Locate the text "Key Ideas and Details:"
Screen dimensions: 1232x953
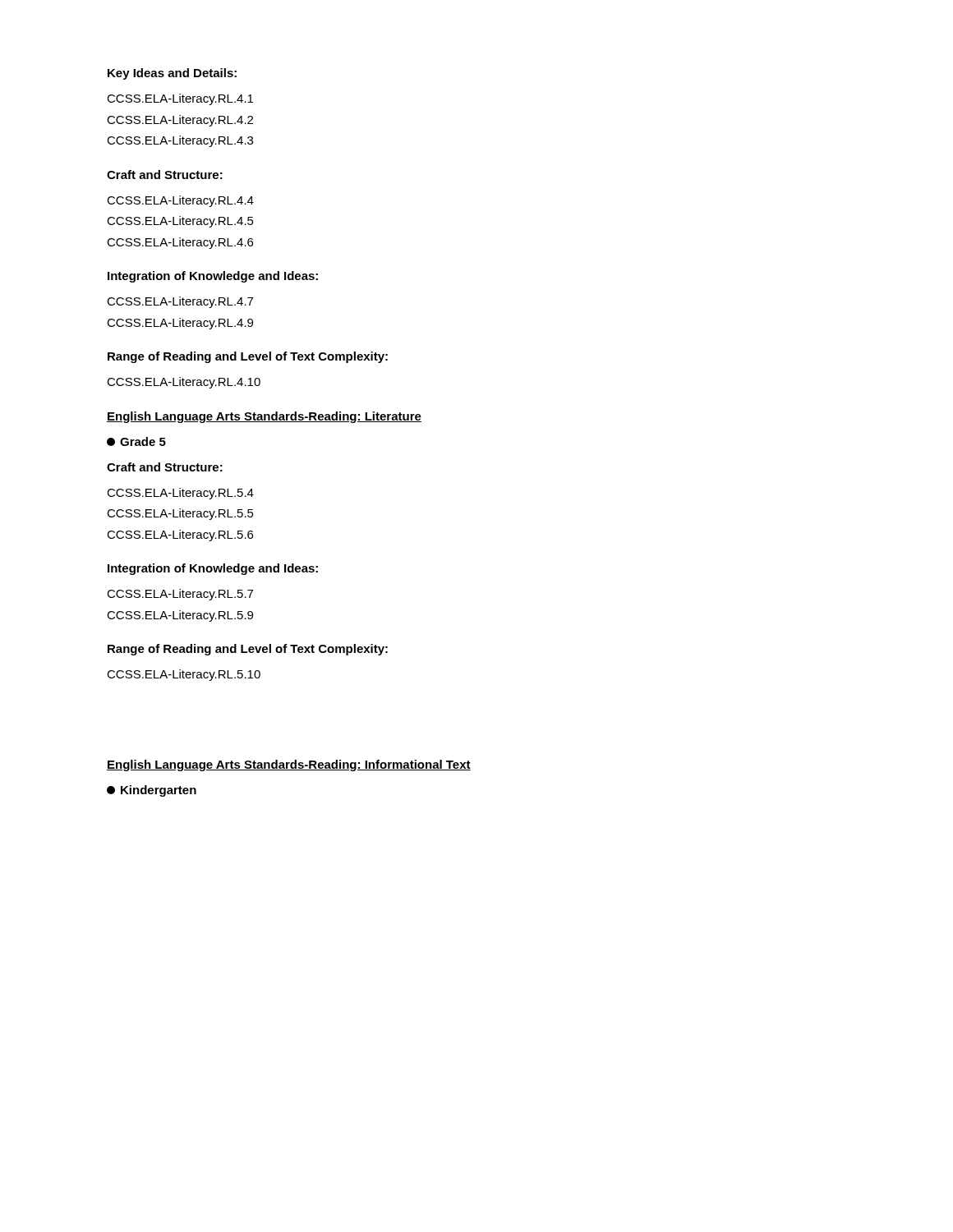pyautogui.click(x=172, y=73)
